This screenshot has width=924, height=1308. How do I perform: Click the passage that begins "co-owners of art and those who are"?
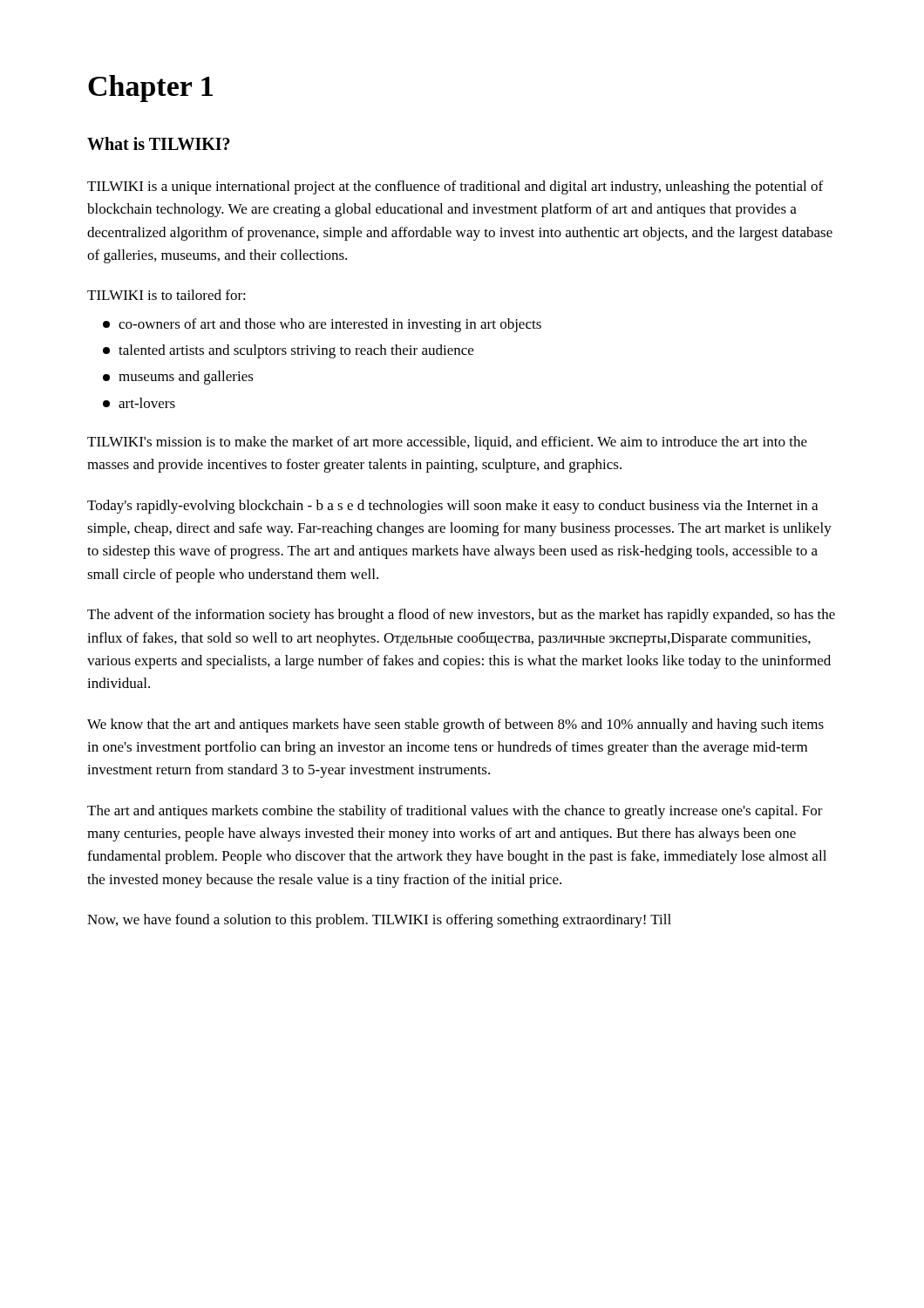tap(322, 324)
